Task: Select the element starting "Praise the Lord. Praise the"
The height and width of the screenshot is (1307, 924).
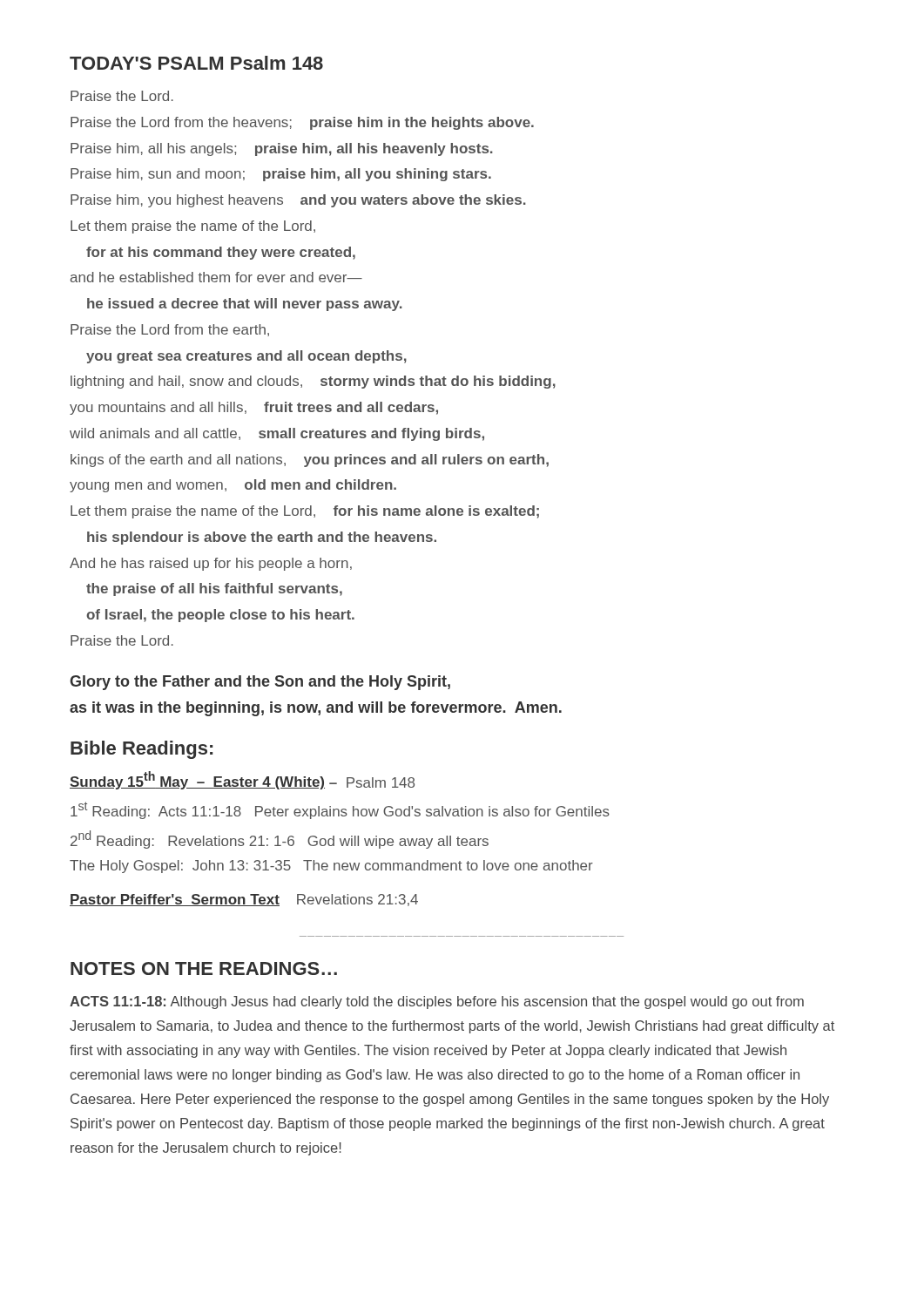Action: 313,368
